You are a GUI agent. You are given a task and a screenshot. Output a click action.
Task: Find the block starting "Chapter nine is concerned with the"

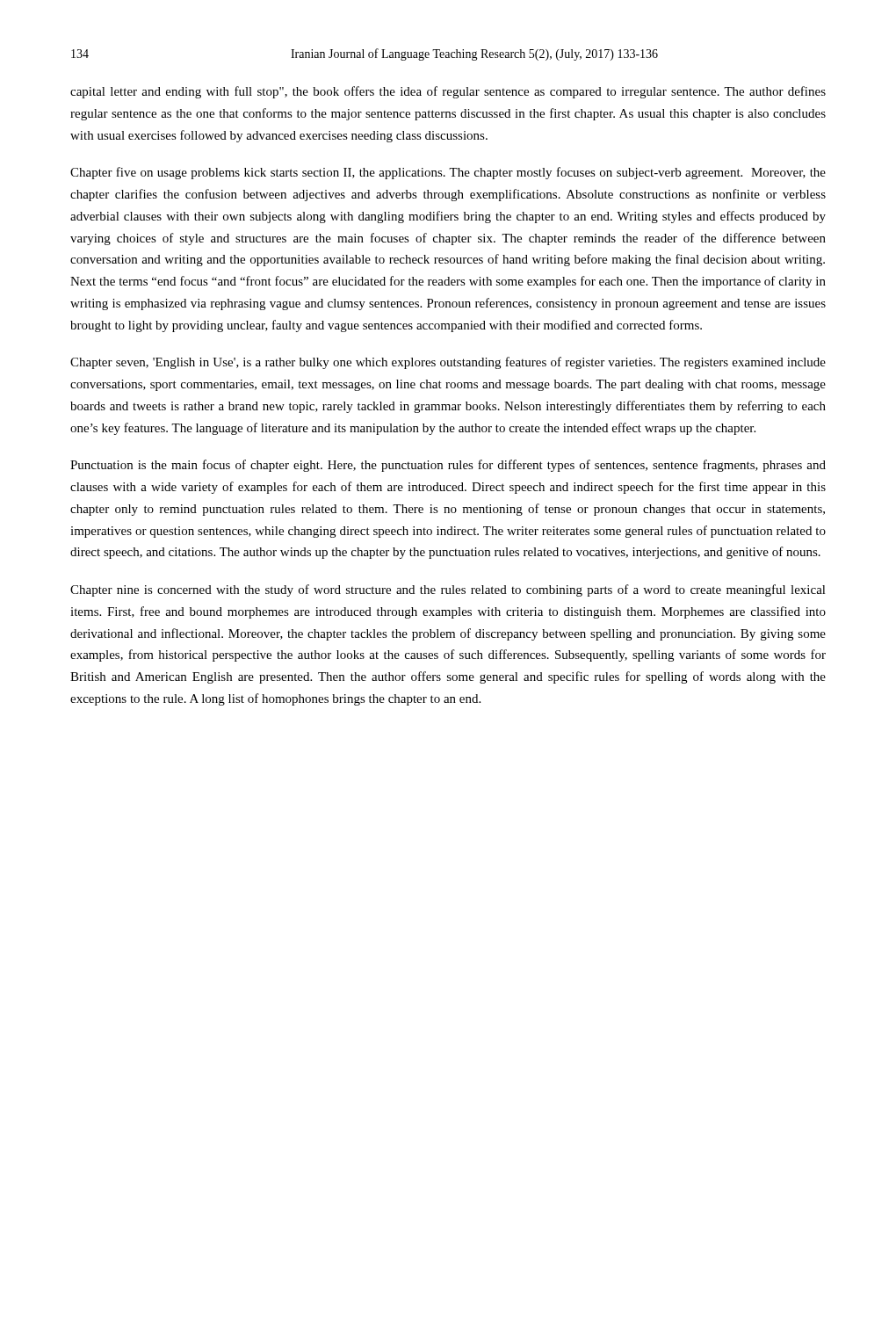pyautogui.click(x=448, y=644)
